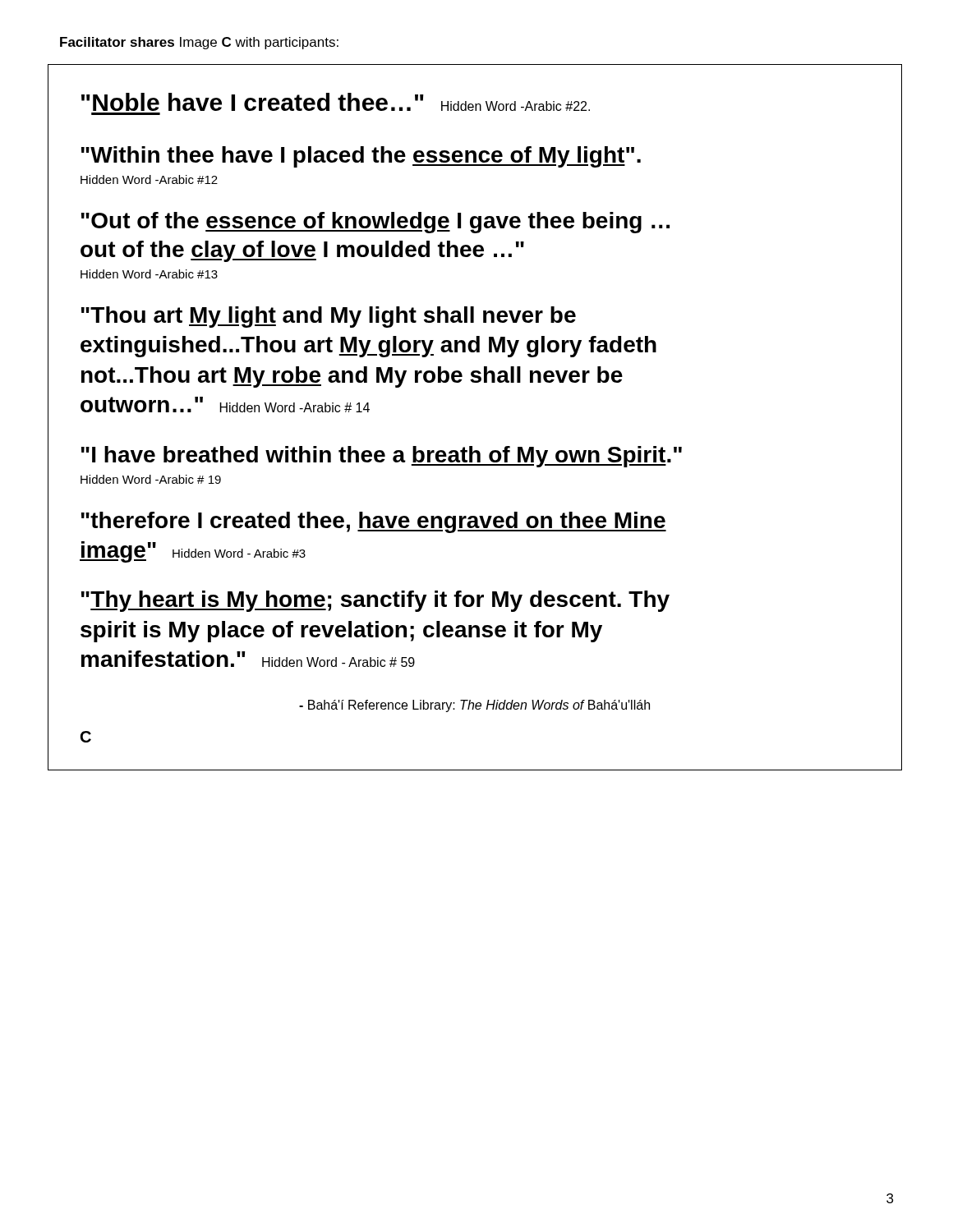Where is the passage that starts ""Noble have I created"?
This screenshot has height=1232, width=953.
(x=336, y=102)
